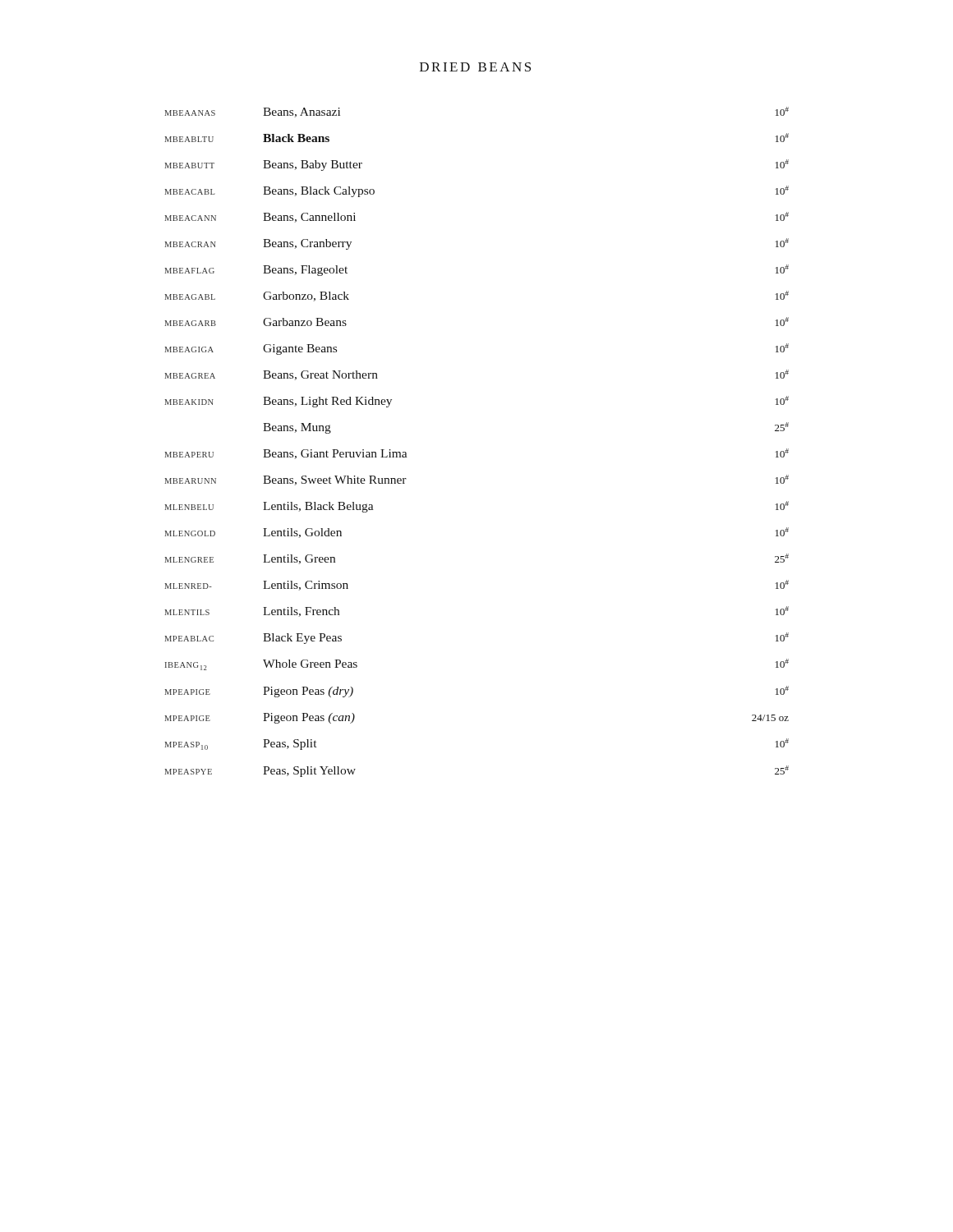This screenshot has width=953, height=1232.
Task: Find "mbeaperu Beans, Giant Peruvian Lima 10#" on this page
Action: pyautogui.click(x=188, y=454)
